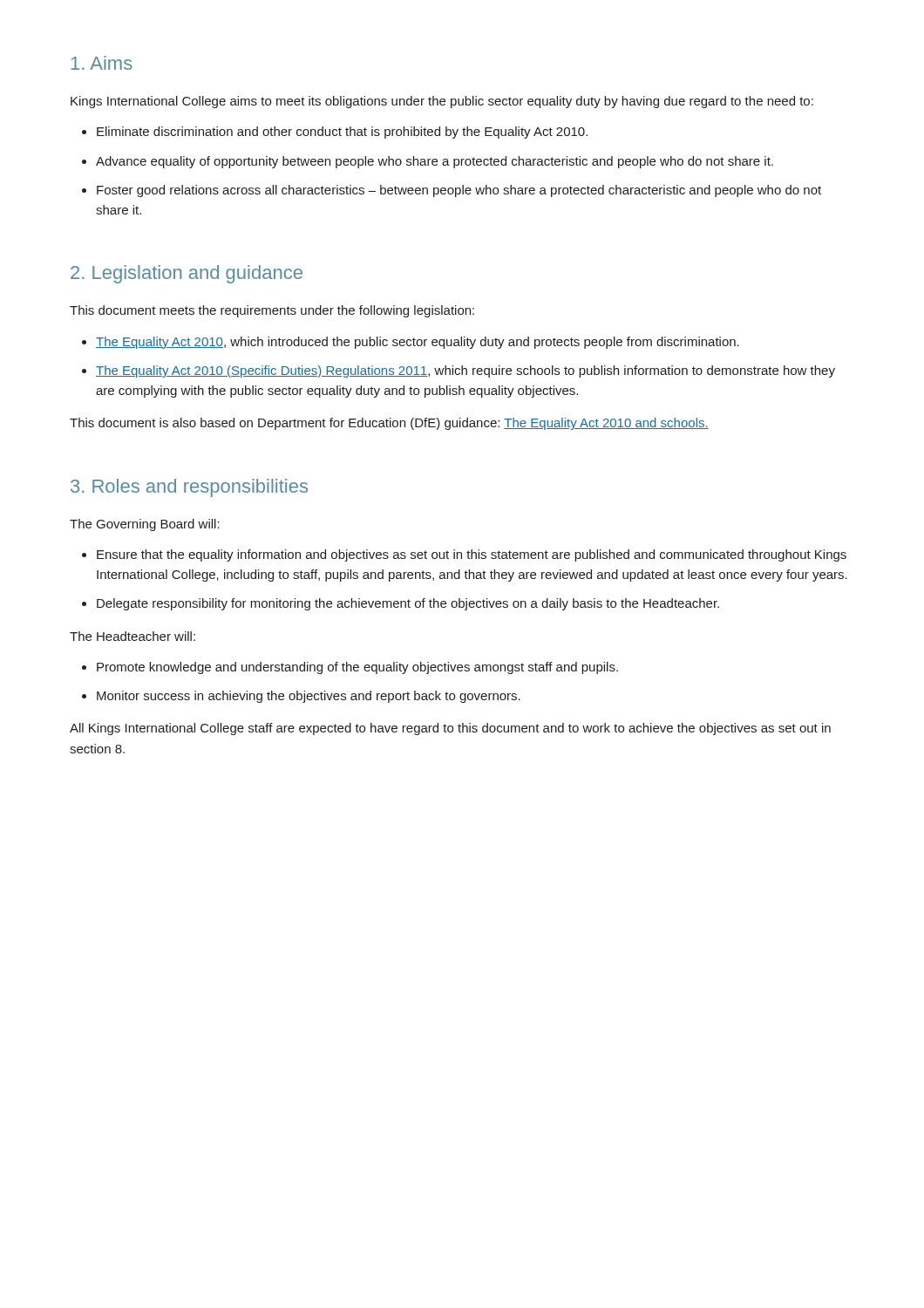Find the block on this page that starts "Eliminate discrimination and other conduct"
The image size is (924, 1308).
(342, 131)
